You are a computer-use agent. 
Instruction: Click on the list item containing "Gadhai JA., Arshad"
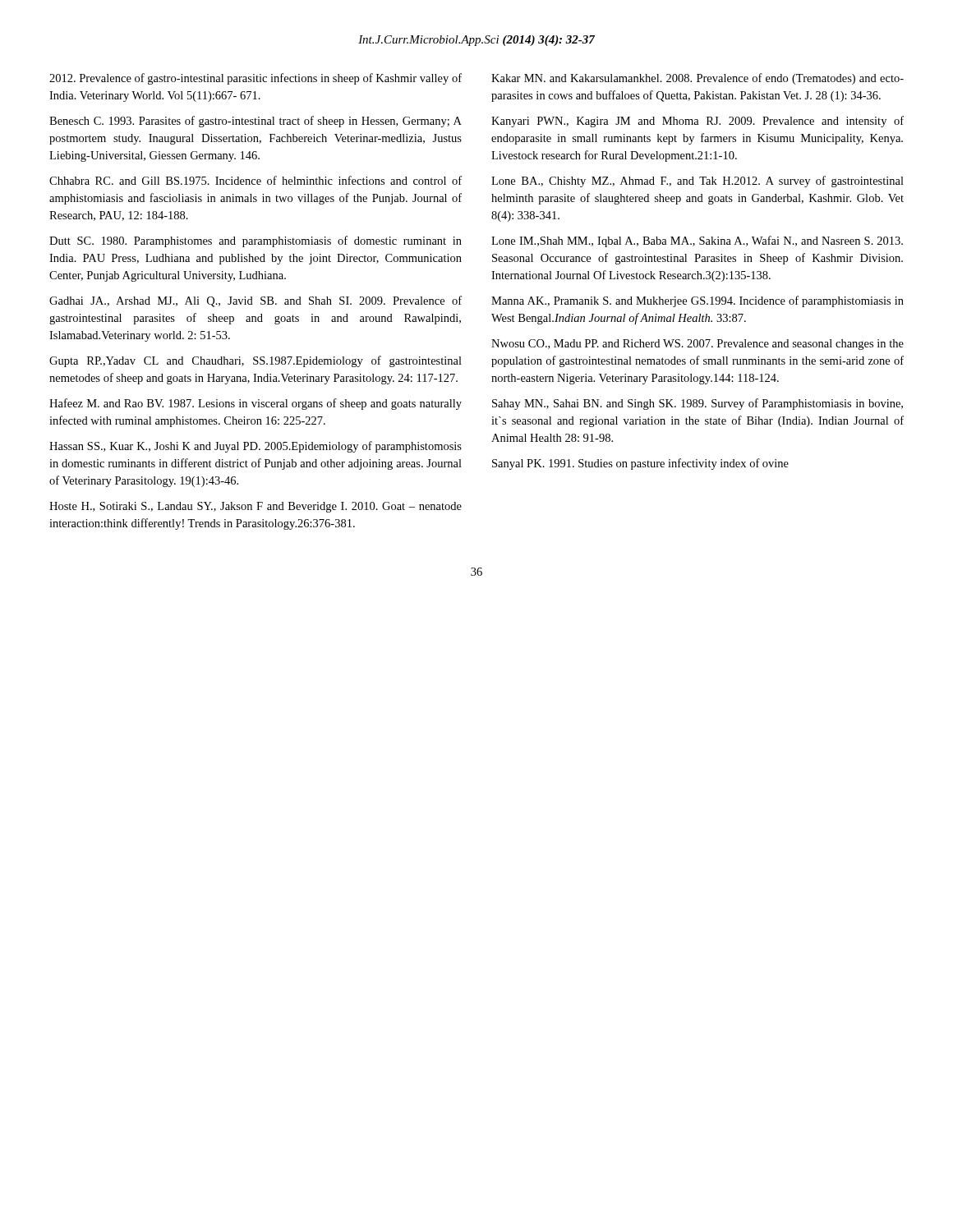point(255,318)
